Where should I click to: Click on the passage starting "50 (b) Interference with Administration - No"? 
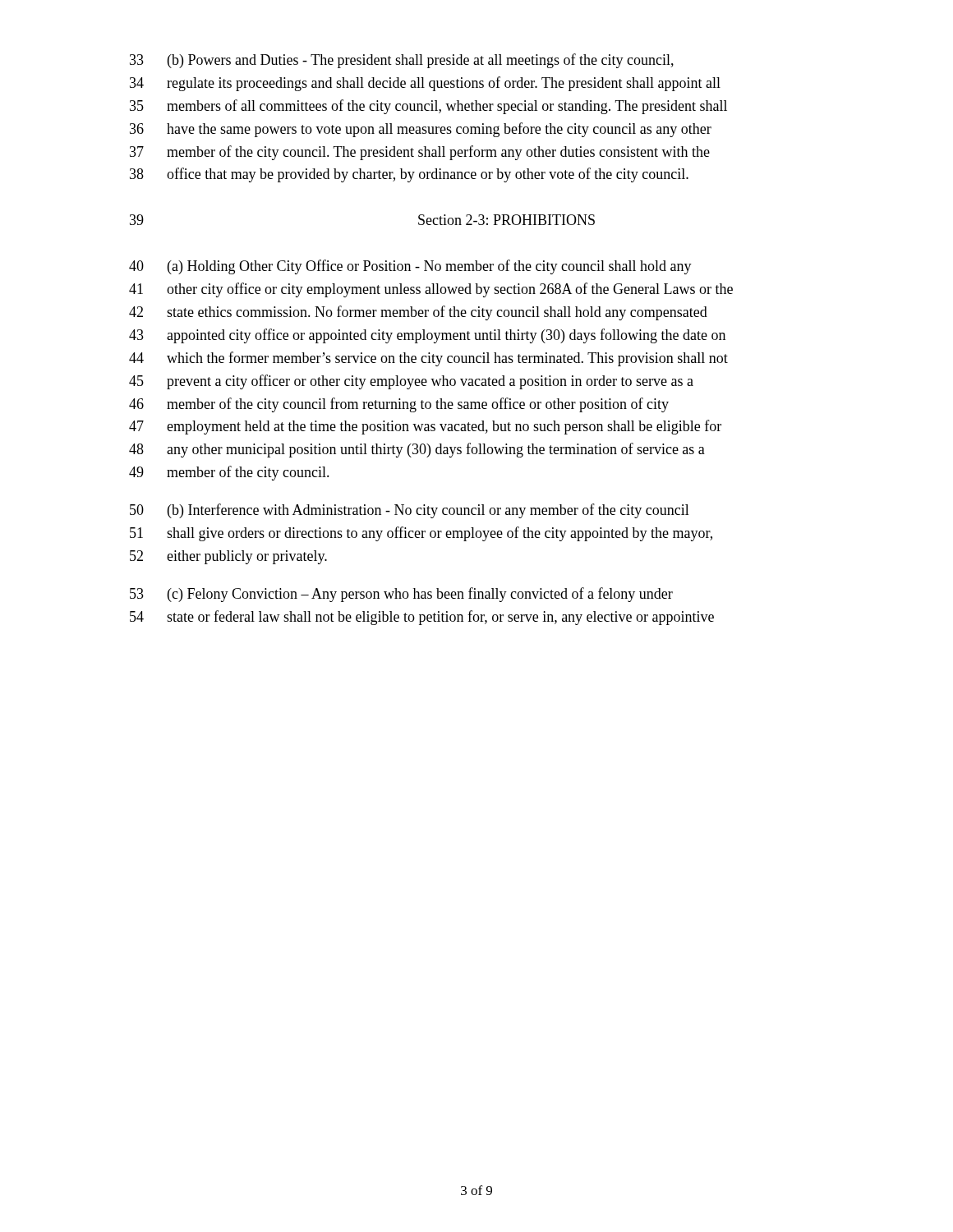476,511
